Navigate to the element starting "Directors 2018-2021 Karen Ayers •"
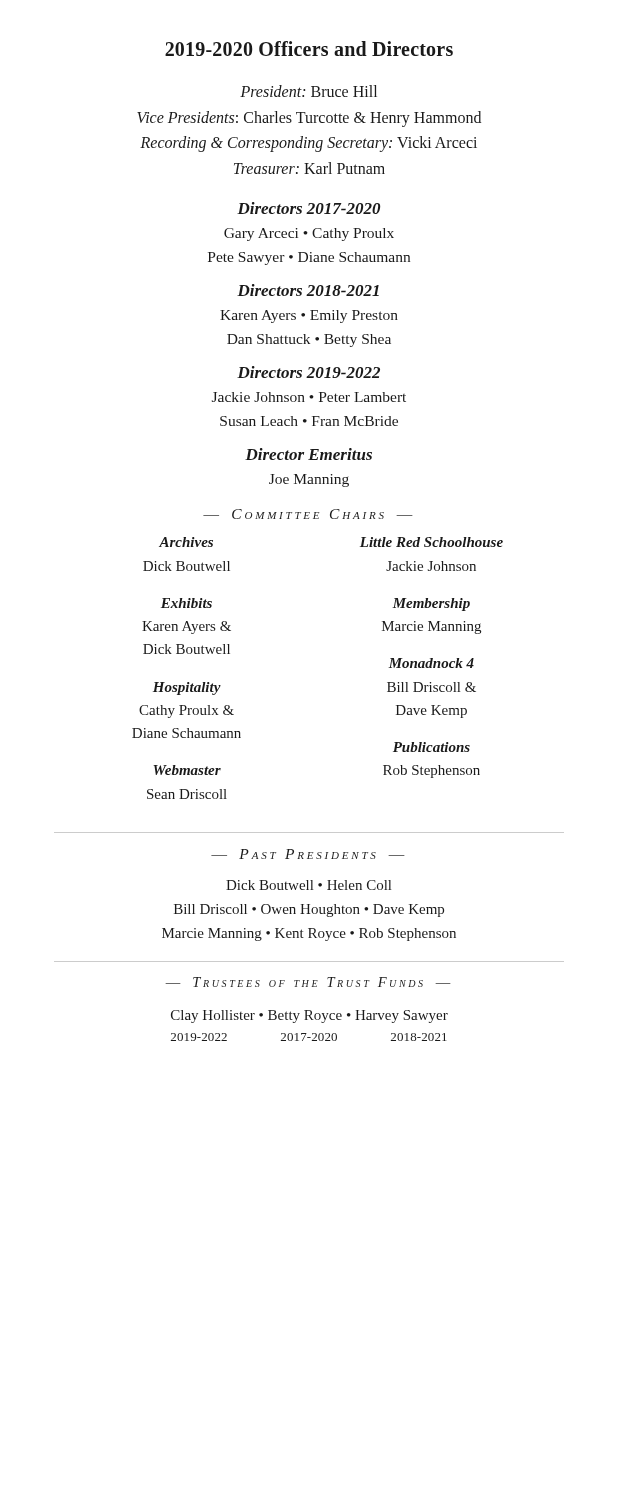This screenshot has width=618, height=1500. pos(309,316)
